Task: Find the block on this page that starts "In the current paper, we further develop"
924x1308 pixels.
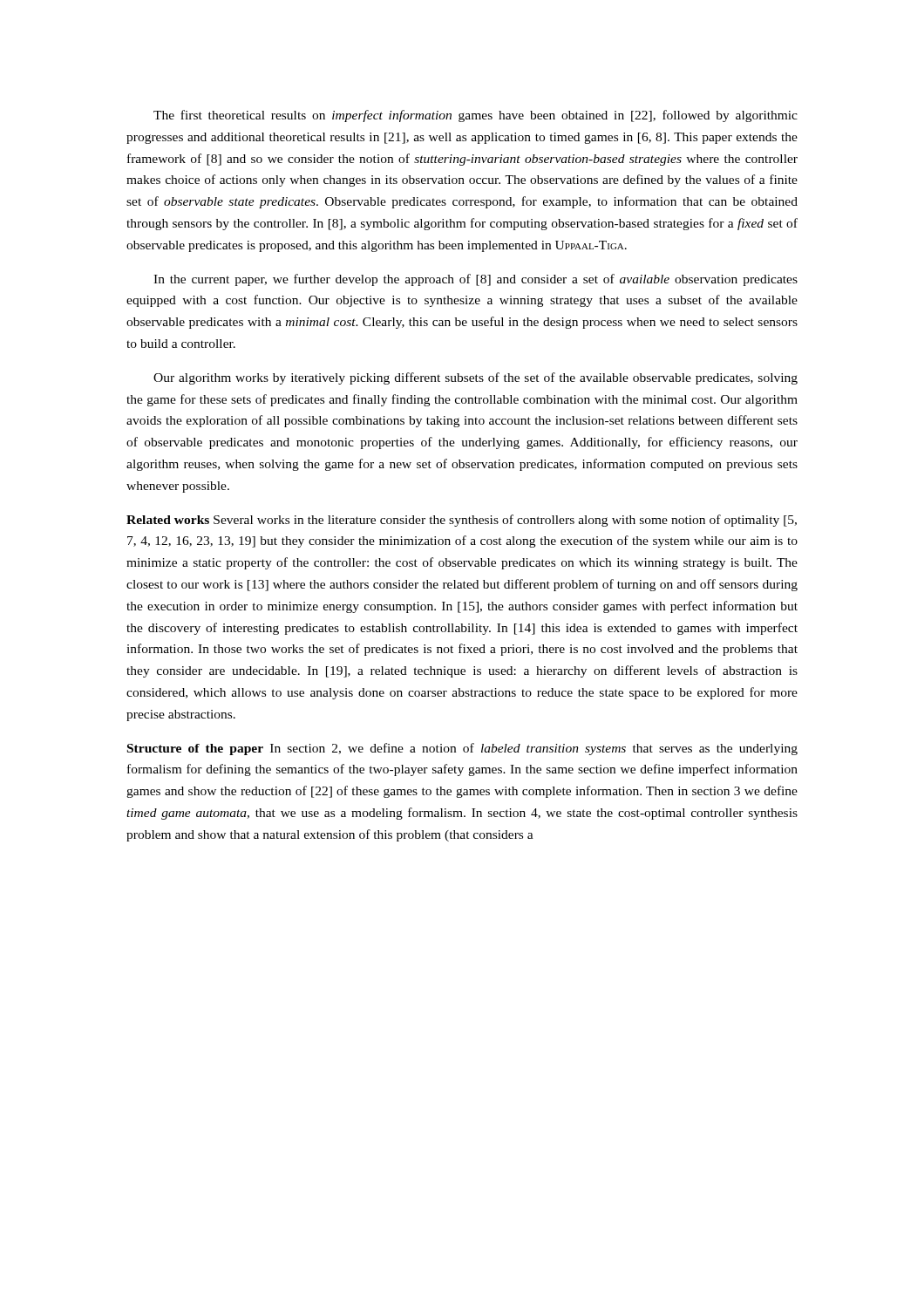Action: click(462, 312)
